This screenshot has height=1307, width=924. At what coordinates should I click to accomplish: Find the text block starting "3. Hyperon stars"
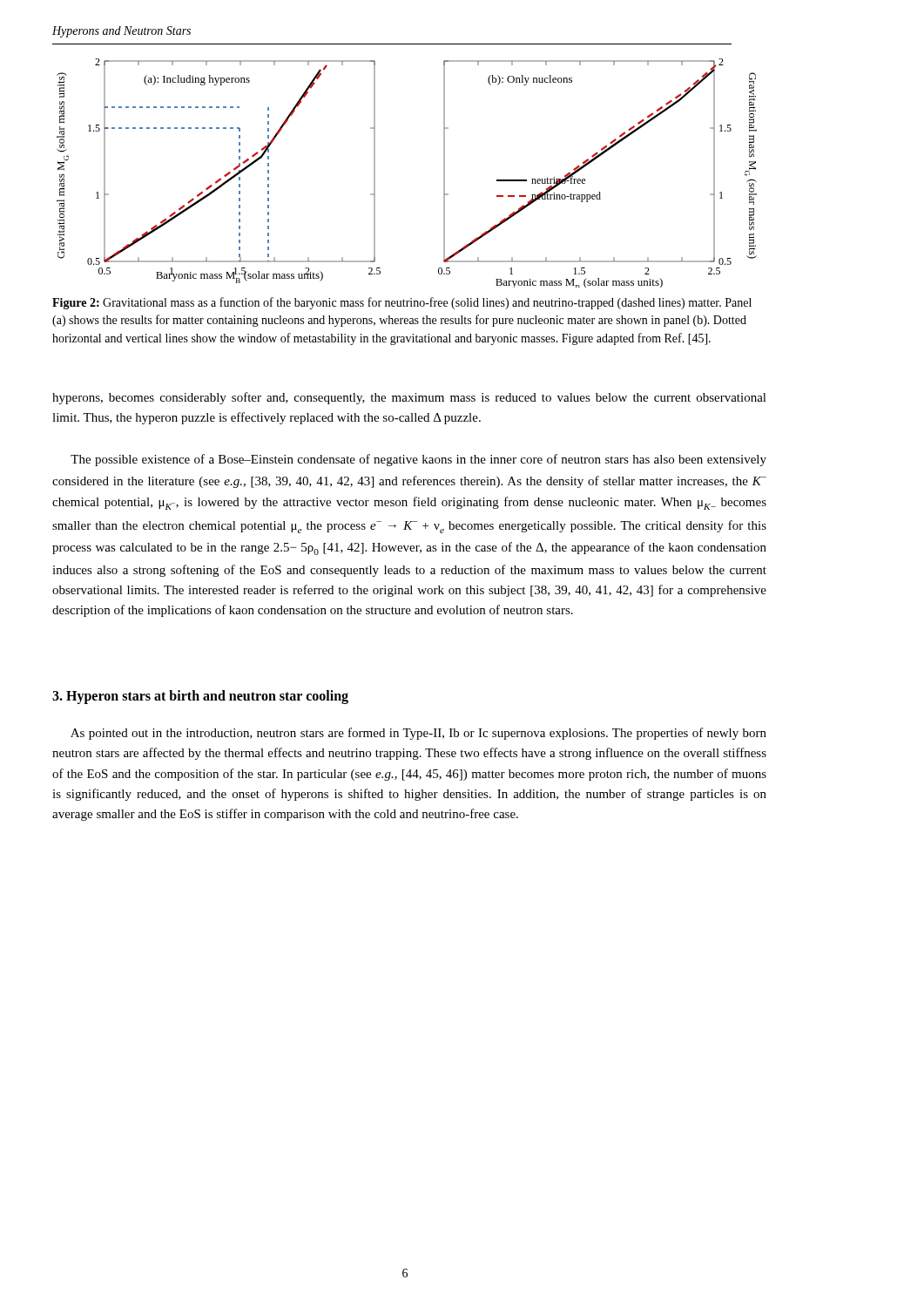pos(200,696)
